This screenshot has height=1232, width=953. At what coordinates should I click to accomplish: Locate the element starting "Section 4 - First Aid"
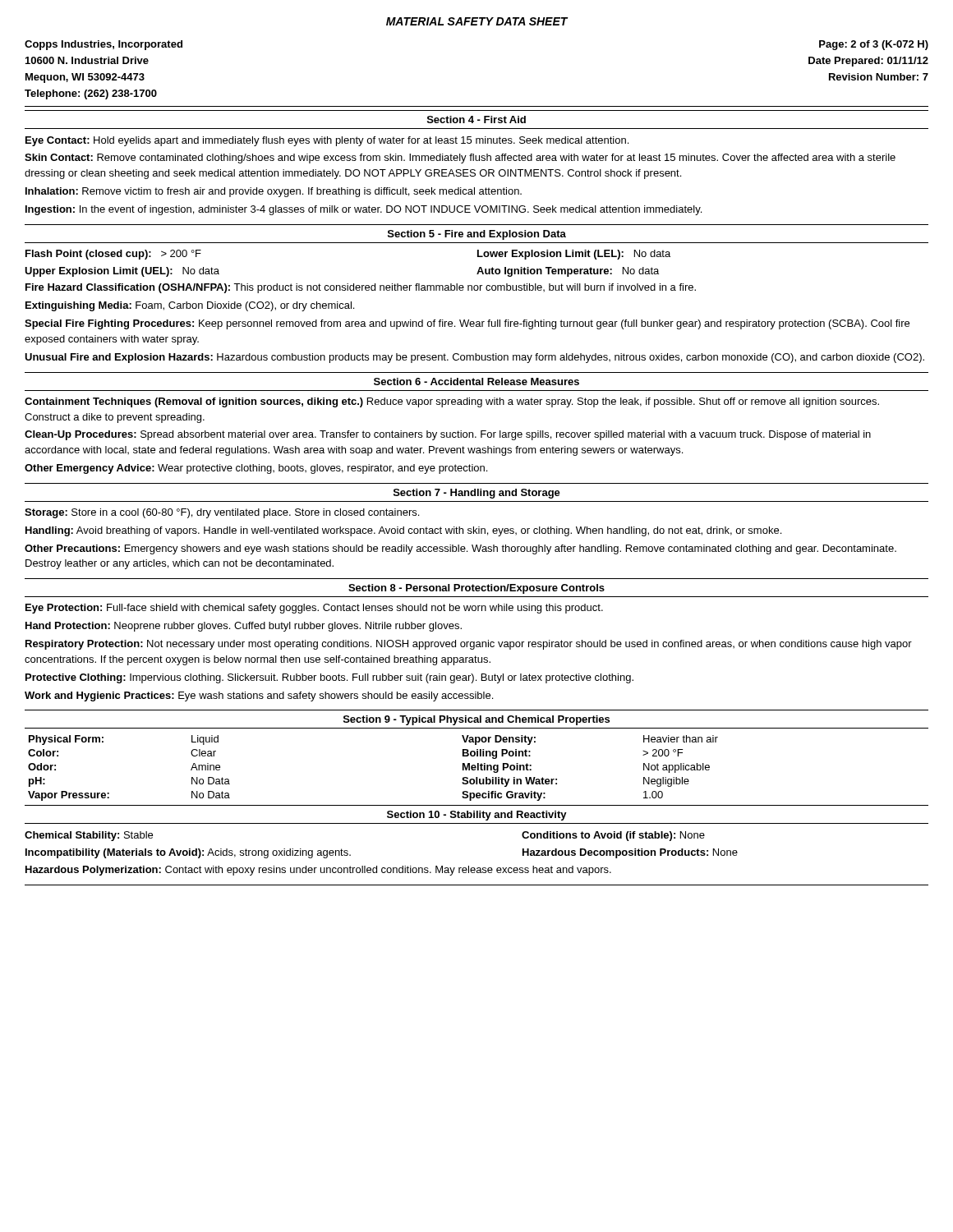[x=476, y=119]
